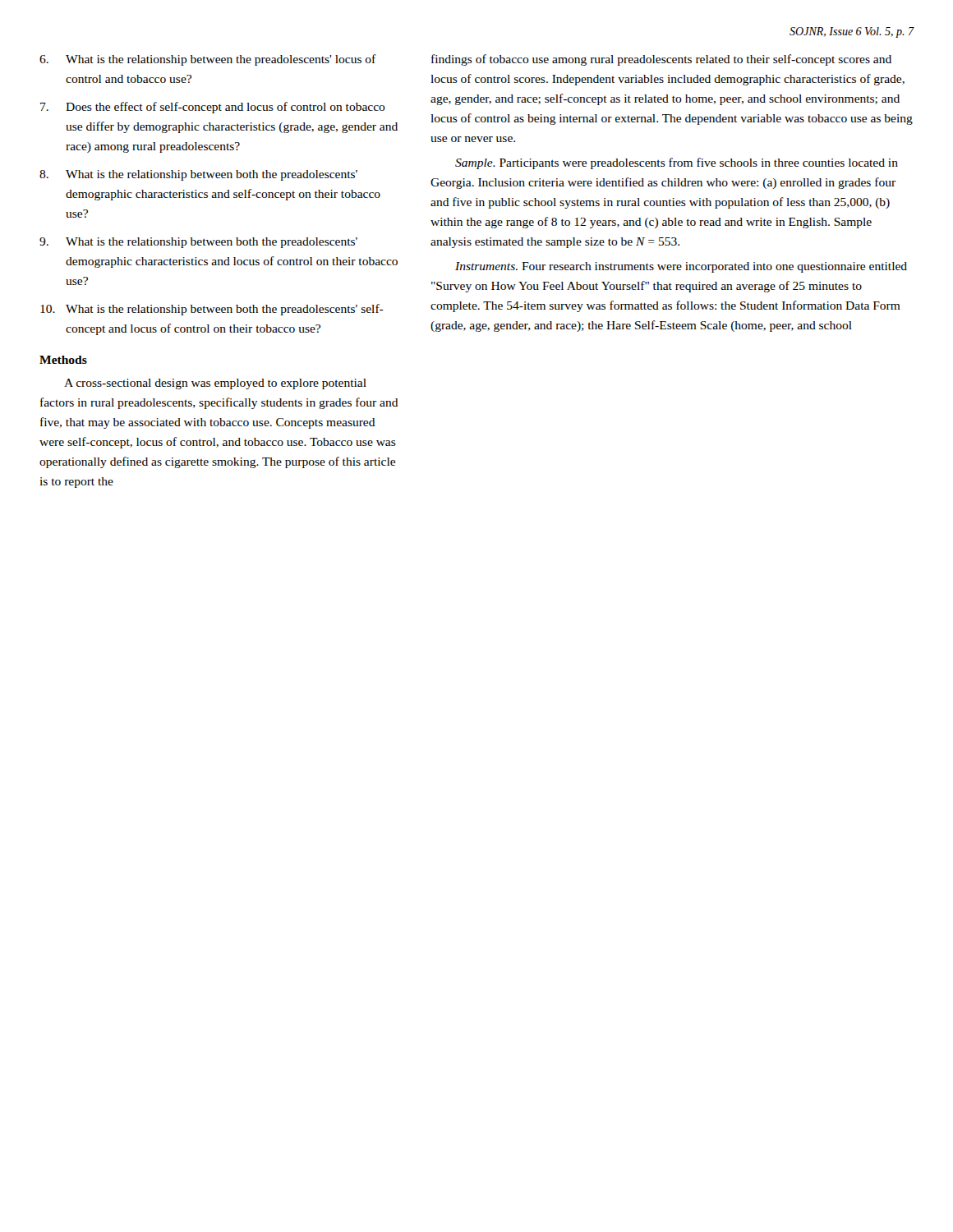Navigate to the text block starting "6. What is the relationship between"
Viewport: 953px width, 1232px height.
tap(220, 69)
